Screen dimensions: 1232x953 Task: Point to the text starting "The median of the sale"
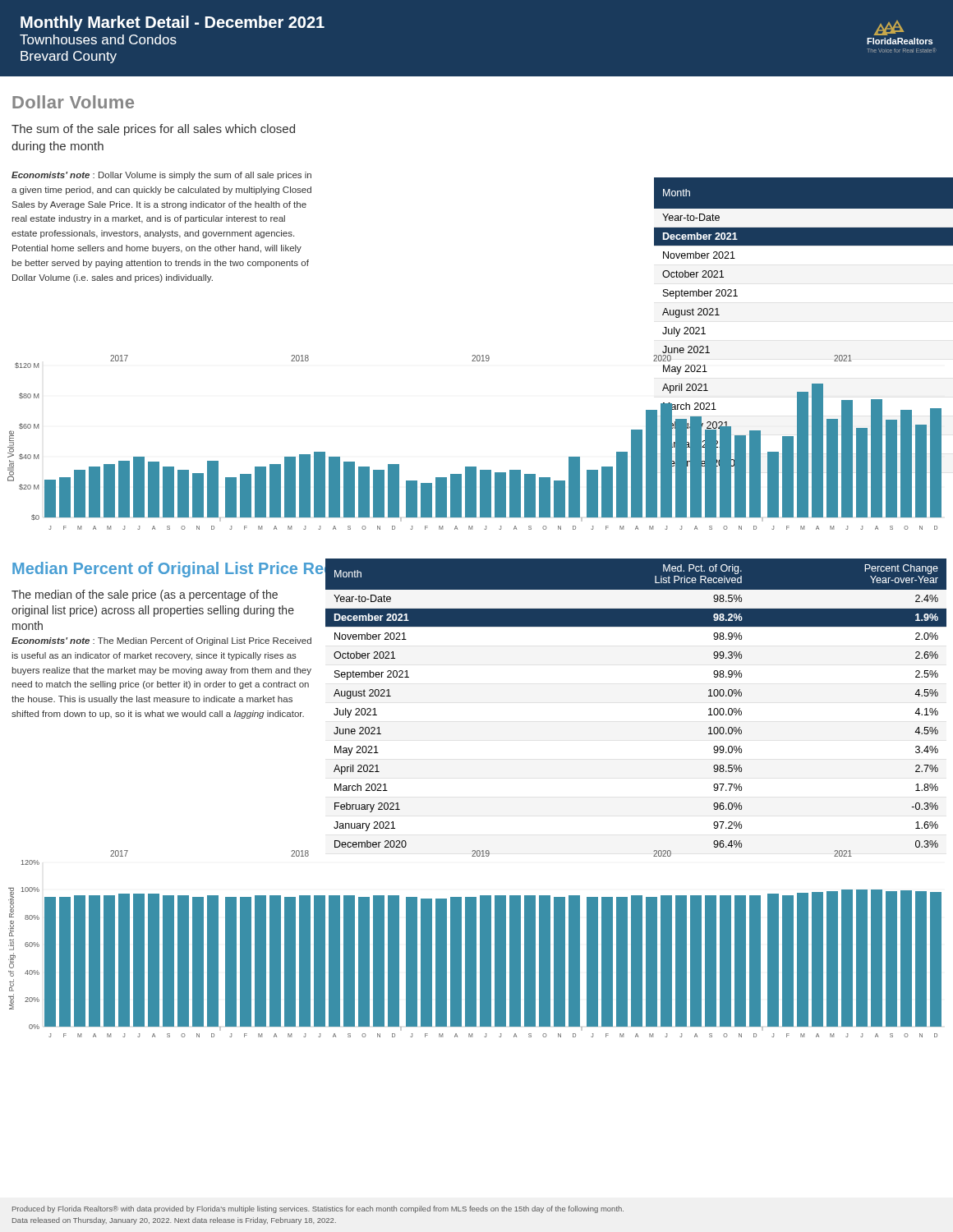pos(153,610)
